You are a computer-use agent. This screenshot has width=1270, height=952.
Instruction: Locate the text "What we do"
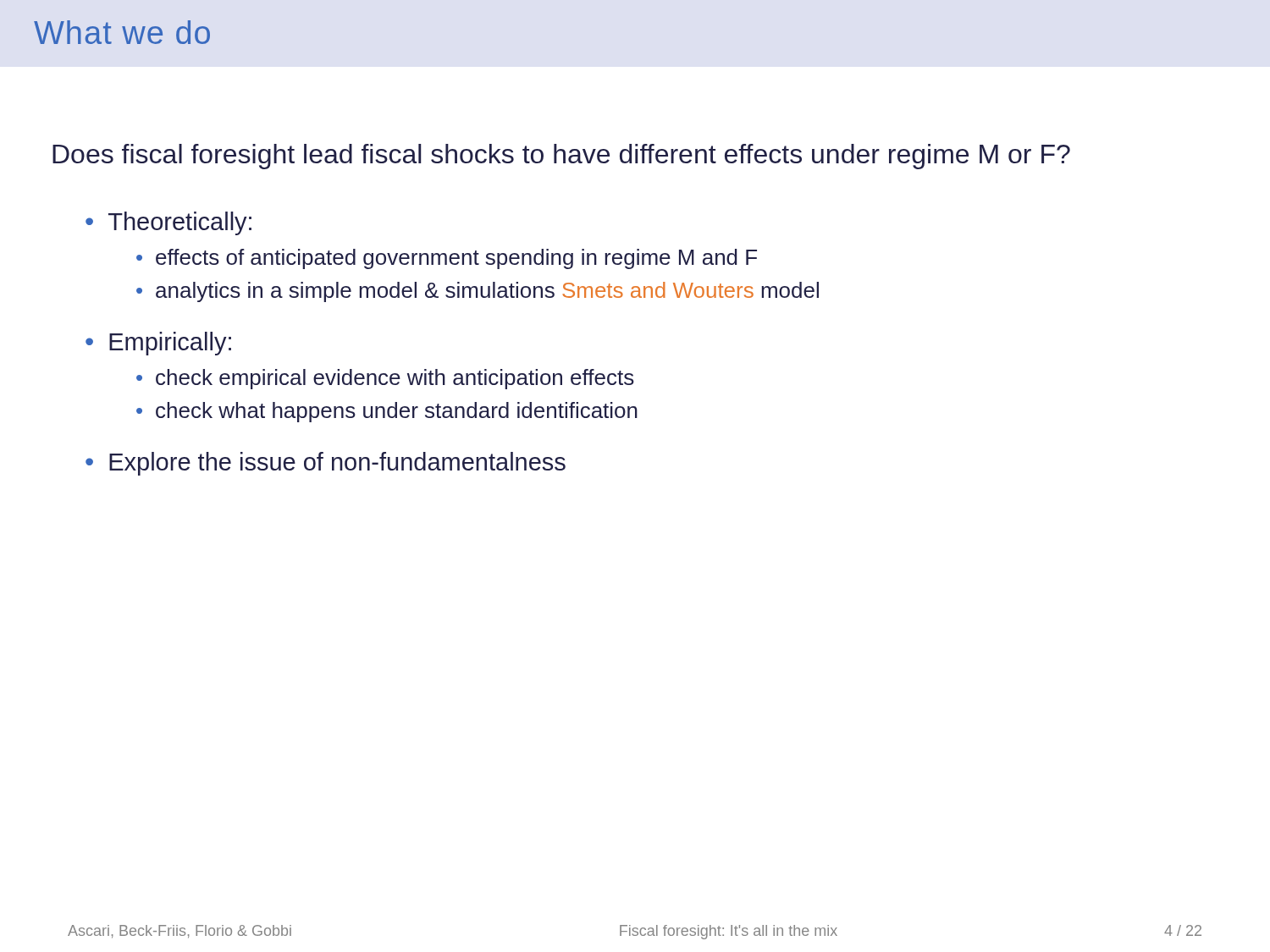tap(122, 32)
